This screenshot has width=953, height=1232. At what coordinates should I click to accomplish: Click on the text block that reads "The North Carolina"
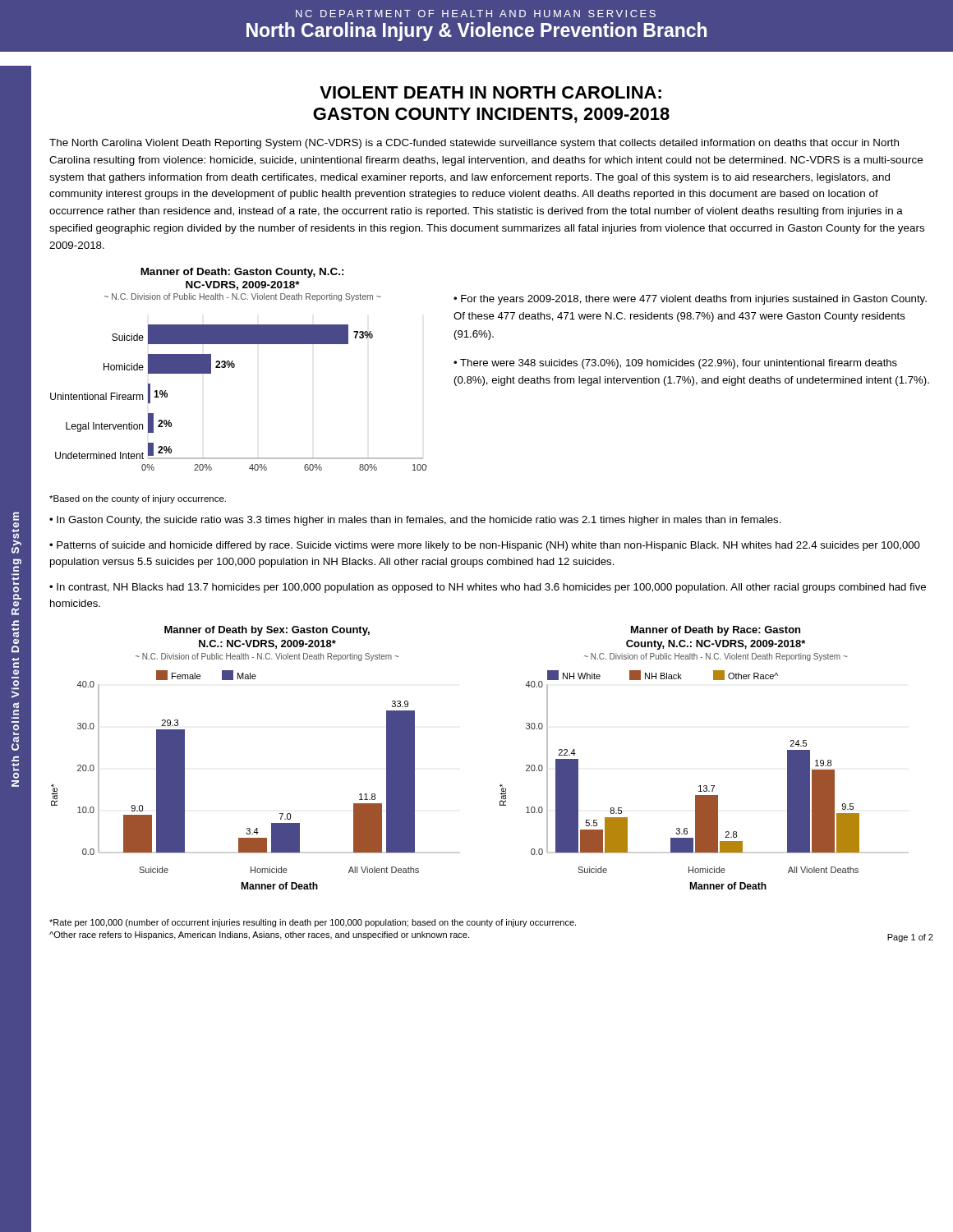point(487,194)
